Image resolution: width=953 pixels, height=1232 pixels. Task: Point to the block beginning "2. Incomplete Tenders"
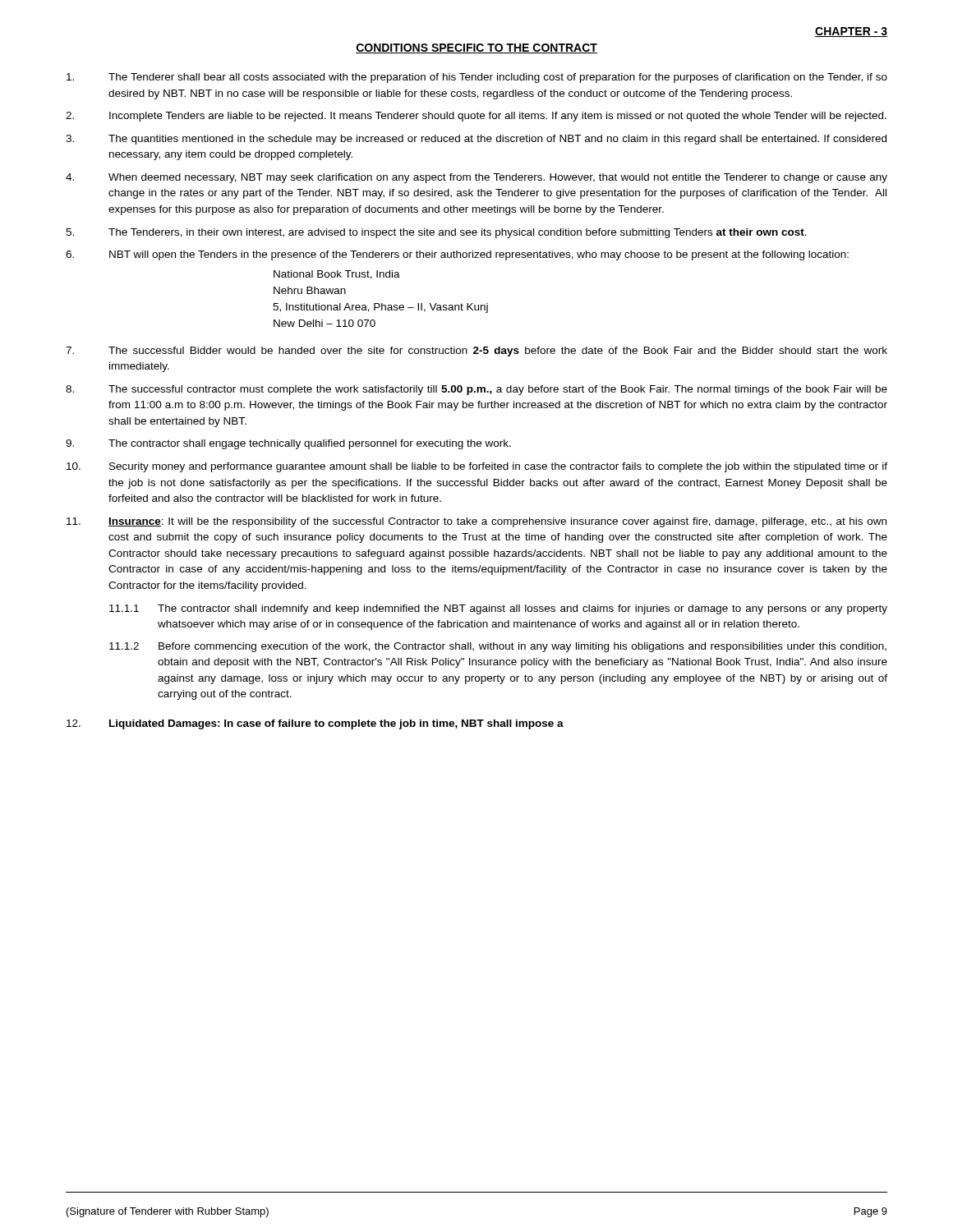pos(476,116)
